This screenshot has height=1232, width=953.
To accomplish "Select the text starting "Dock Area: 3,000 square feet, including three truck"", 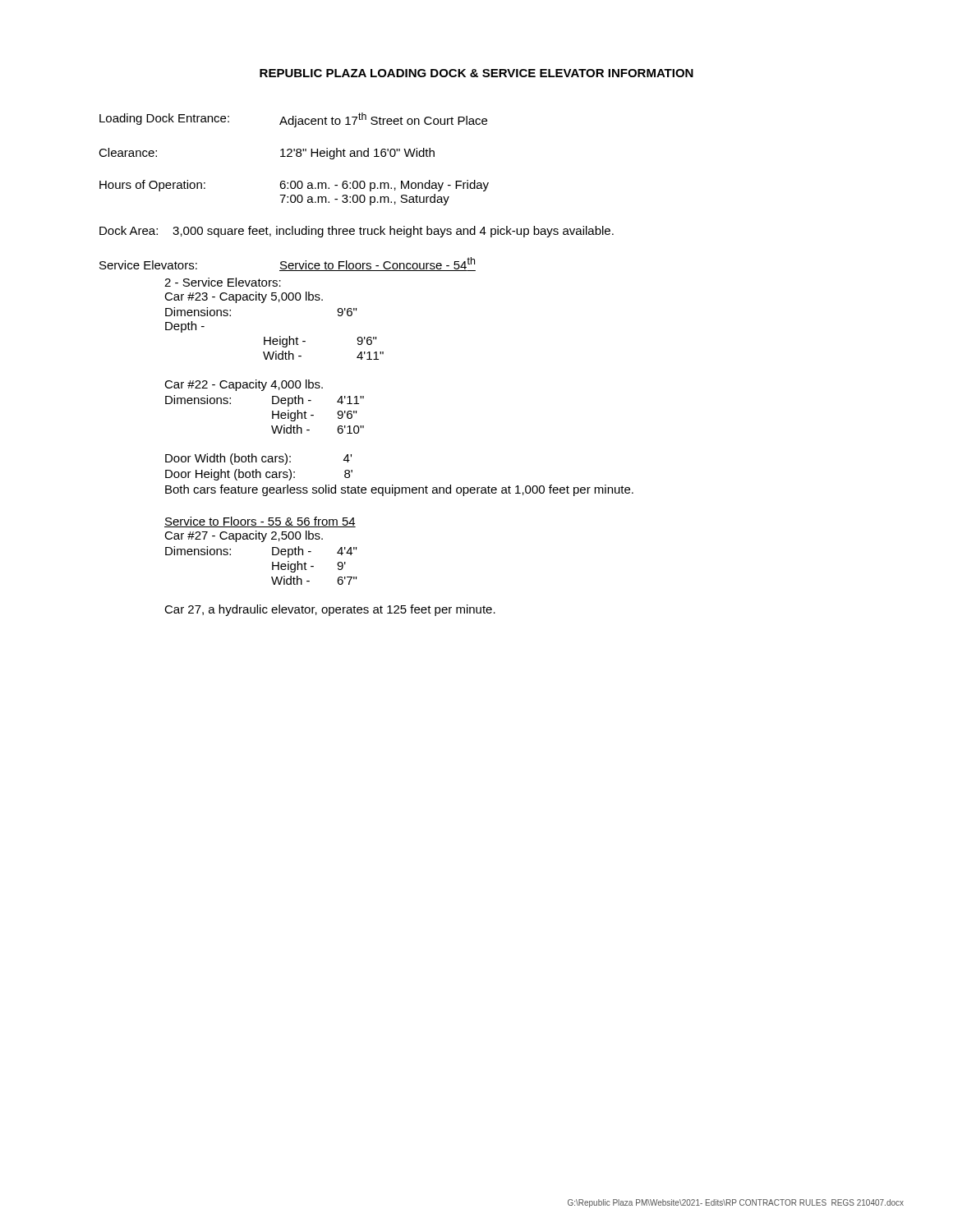I will [x=356, y=230].
